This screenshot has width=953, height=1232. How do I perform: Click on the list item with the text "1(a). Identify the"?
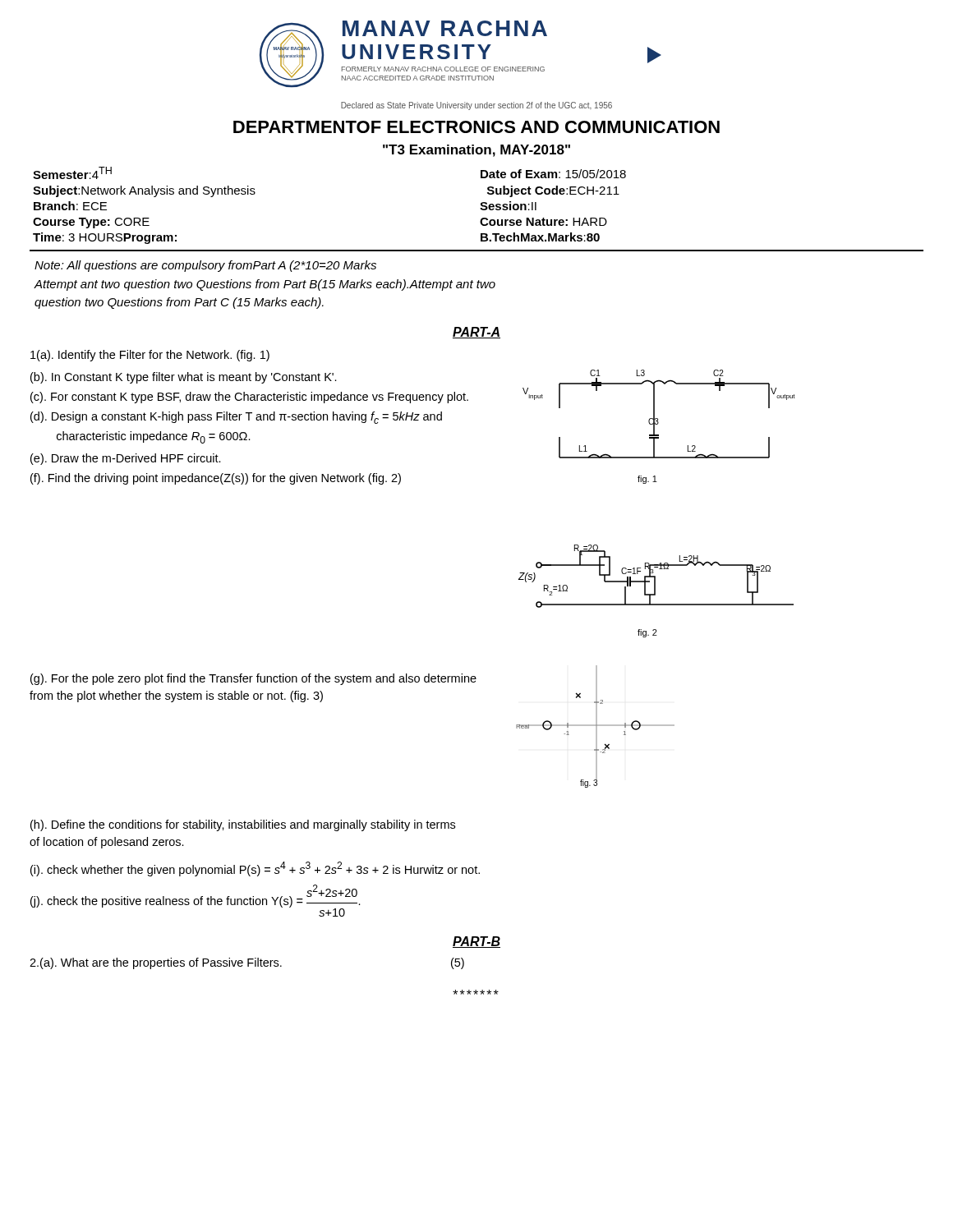point(150,354)
